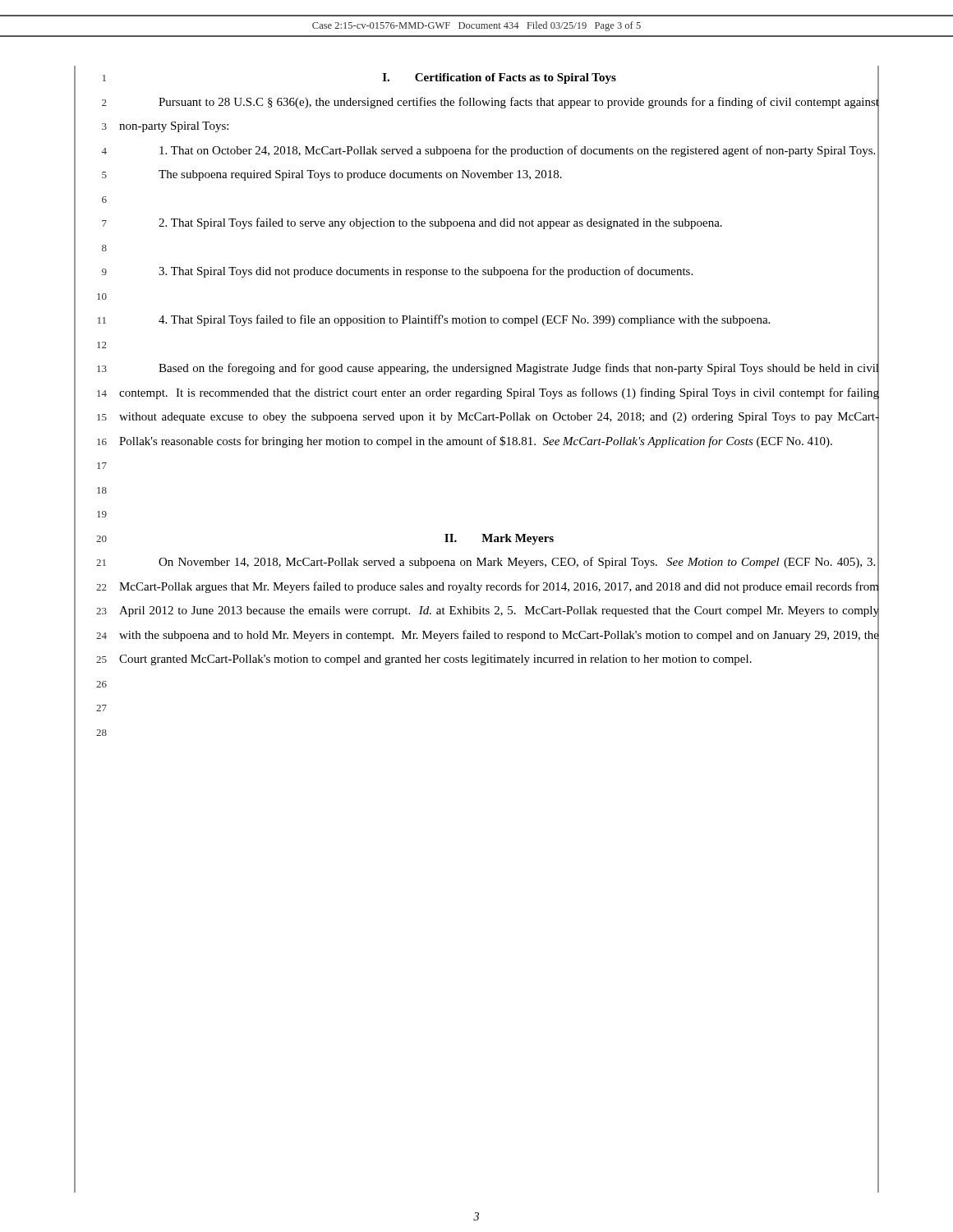This screenshot has width=953, height=1232.
Task: Find the block on this page that starts "3. That Spiral Toys did not"
Action: click(x=426, y=271)
